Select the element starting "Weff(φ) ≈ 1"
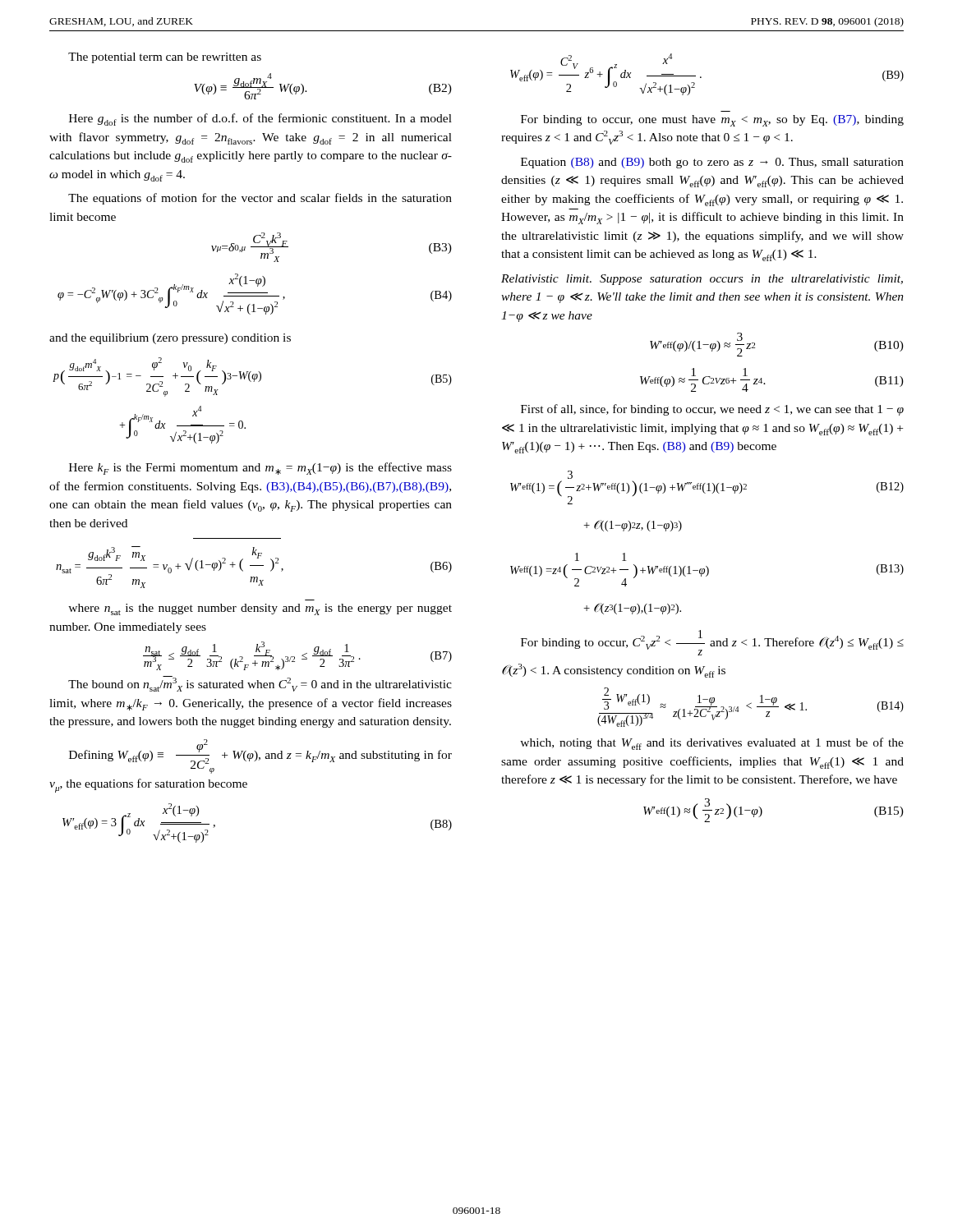The width and height of the screenshot is (953, 1232). pos(702,380)
